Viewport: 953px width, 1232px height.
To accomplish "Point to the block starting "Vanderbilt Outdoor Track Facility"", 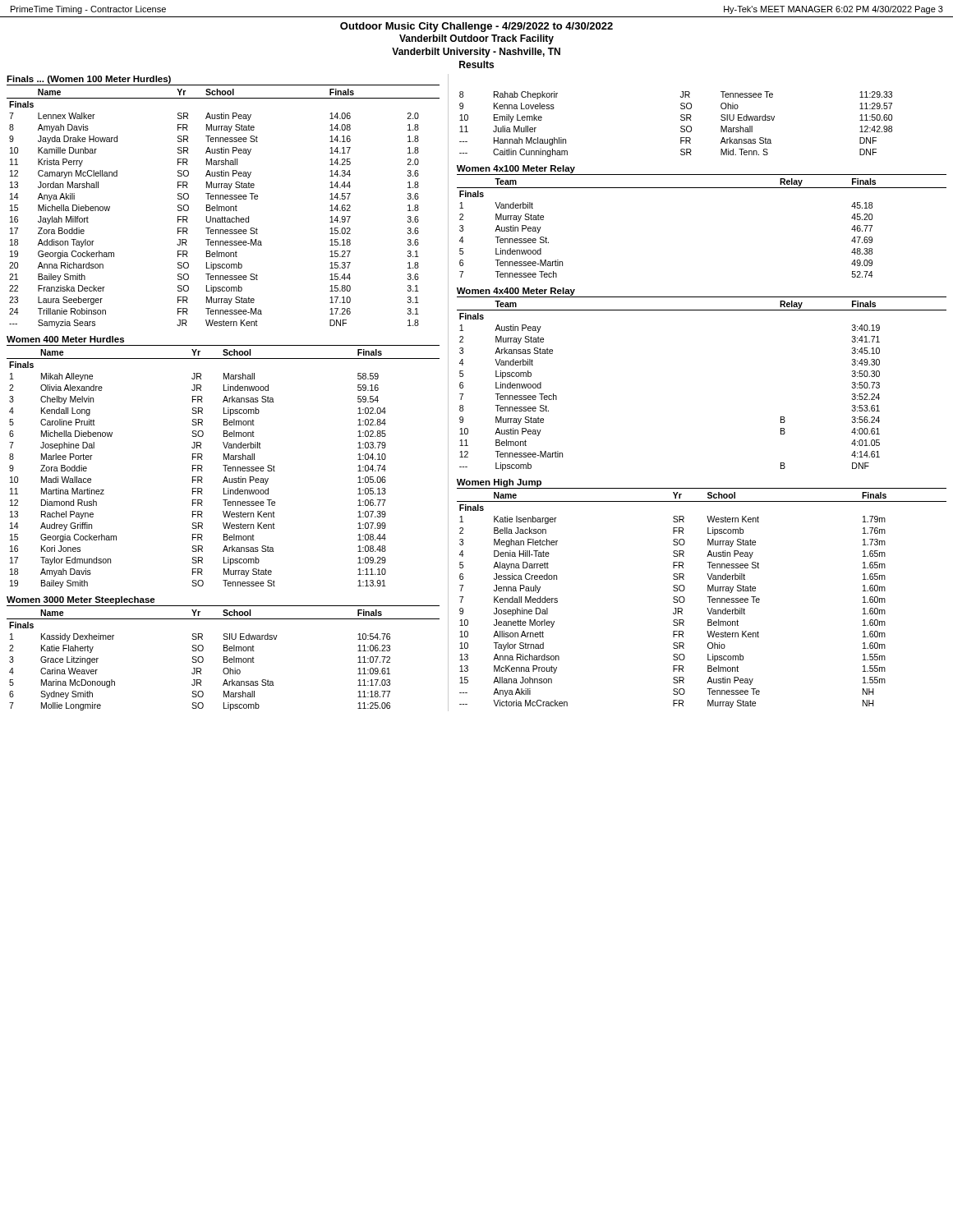I will pos(476,39).
